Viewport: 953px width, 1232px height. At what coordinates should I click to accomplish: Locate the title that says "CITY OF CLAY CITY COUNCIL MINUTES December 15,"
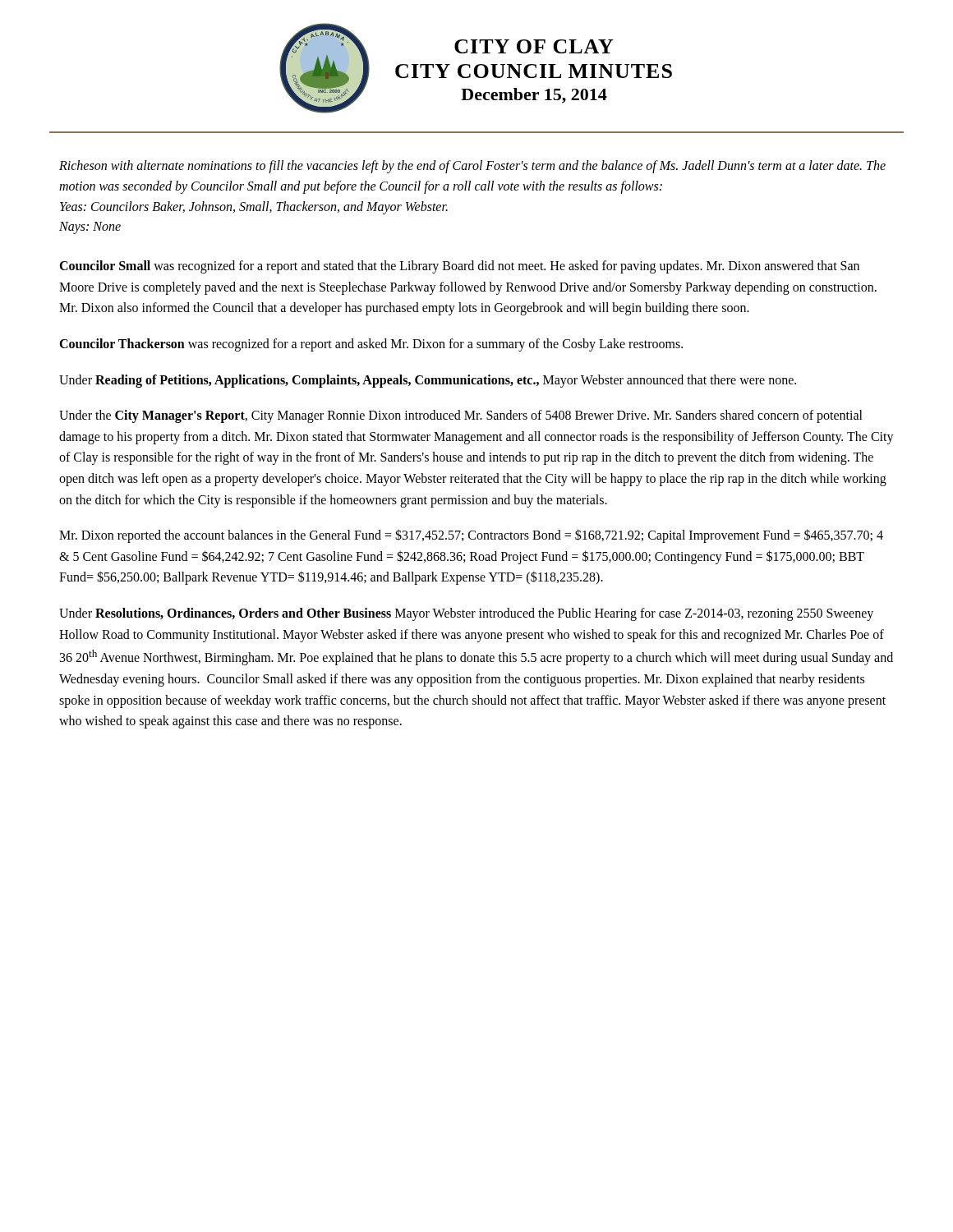point(534,70)
